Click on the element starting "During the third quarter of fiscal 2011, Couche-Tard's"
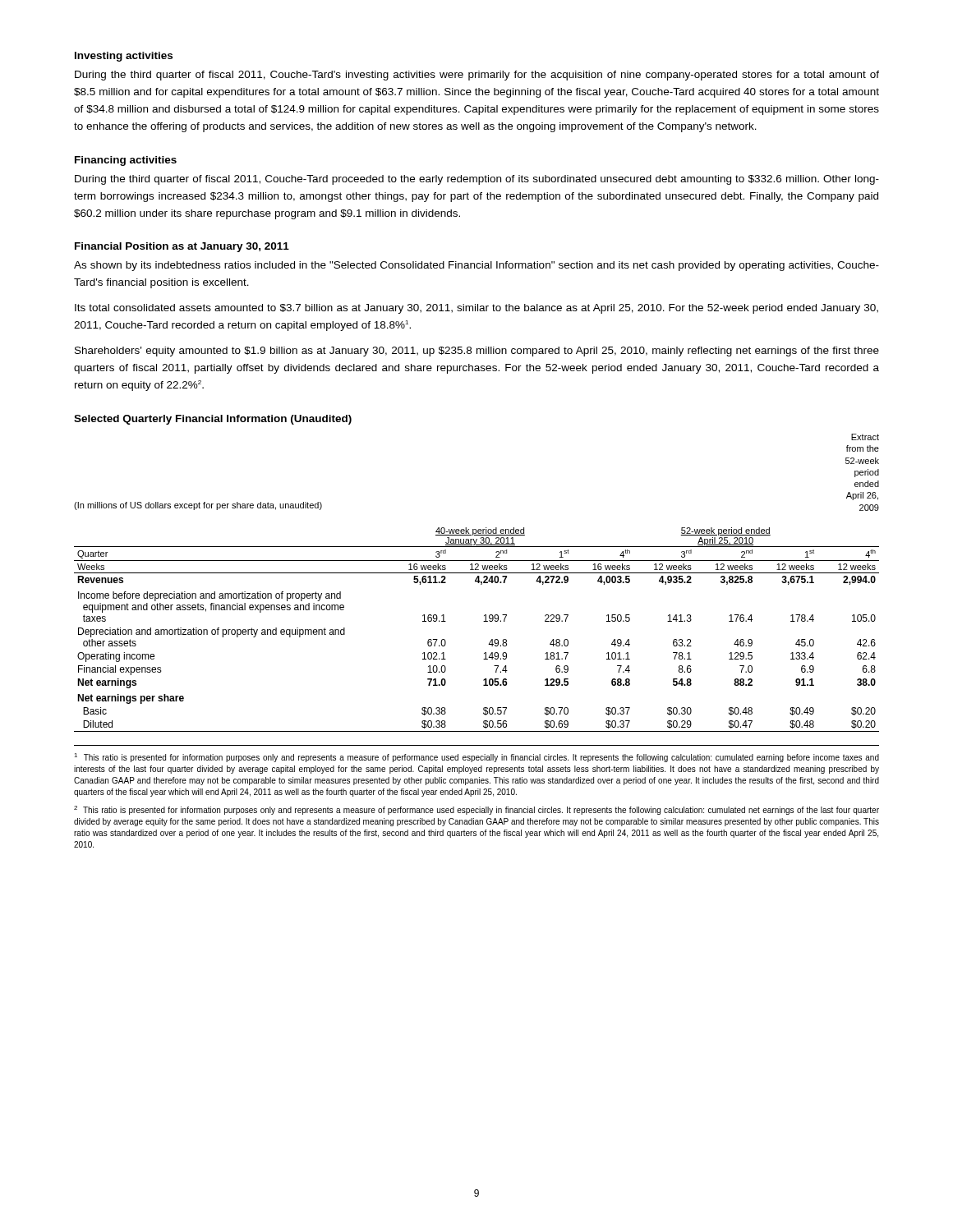The height and width of the screenshot is (1232, 953). click(x=476, y=100)
